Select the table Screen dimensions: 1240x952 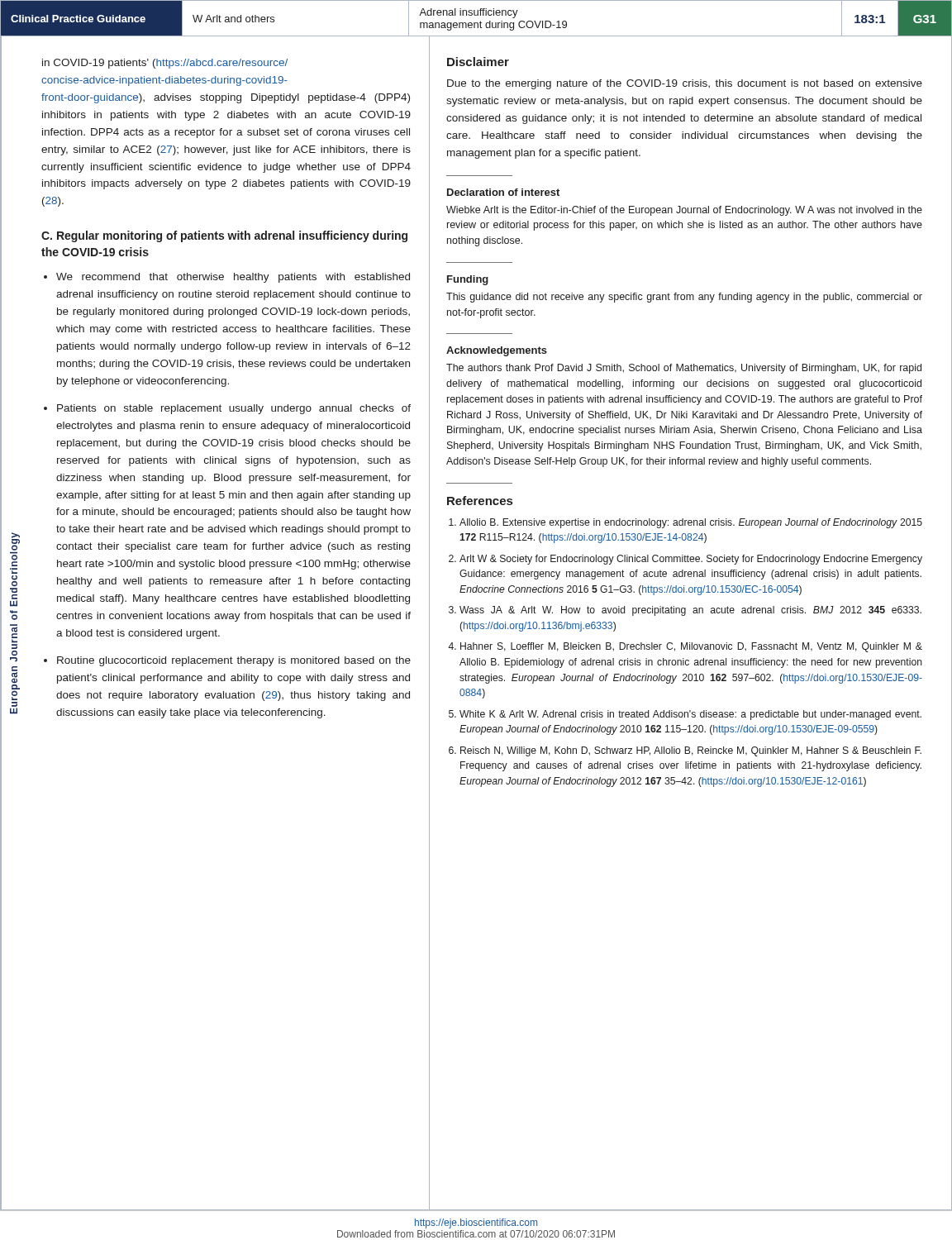click(684, 652)
